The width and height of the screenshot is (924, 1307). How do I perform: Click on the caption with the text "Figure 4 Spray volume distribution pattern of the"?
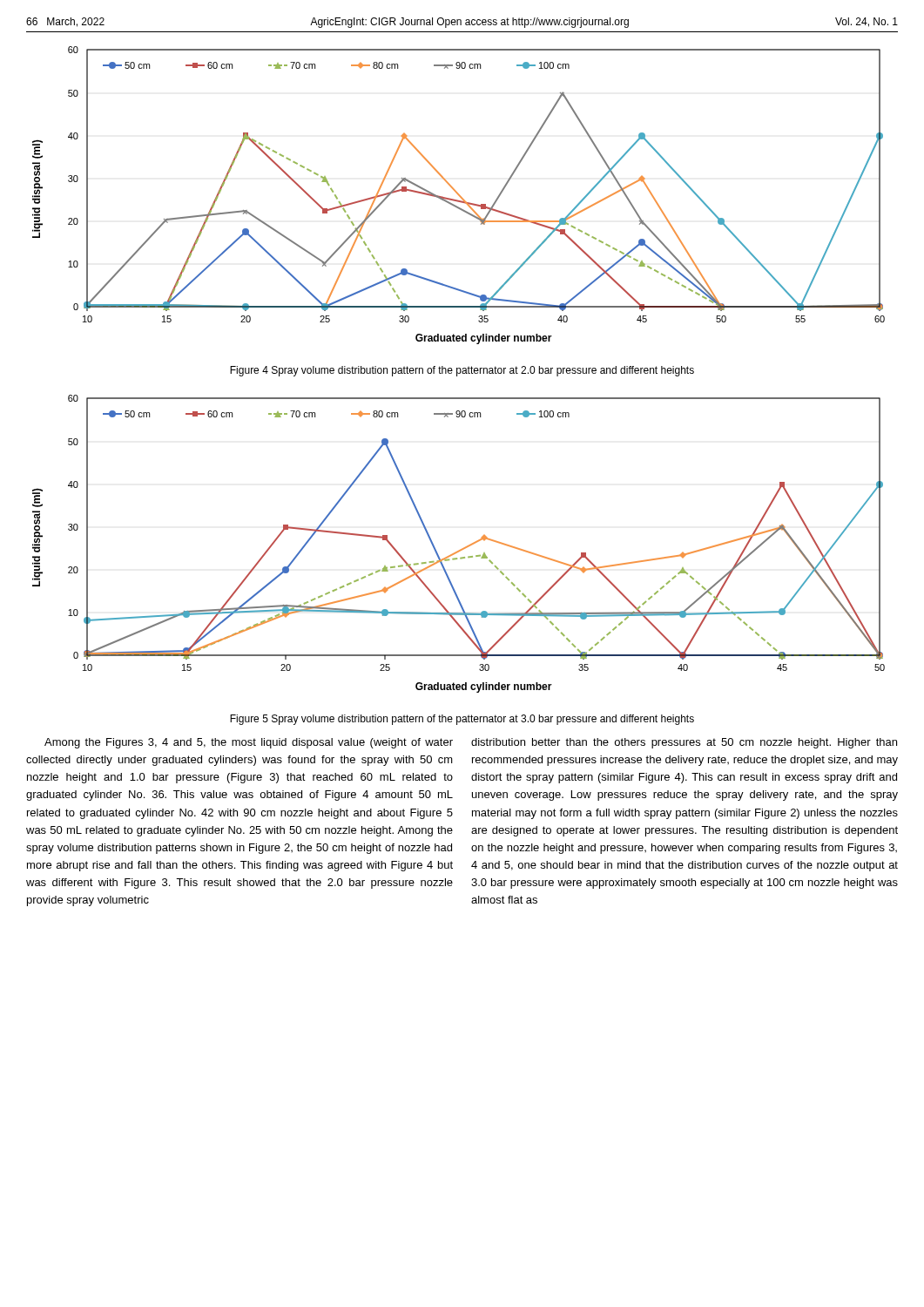(462, 370)
